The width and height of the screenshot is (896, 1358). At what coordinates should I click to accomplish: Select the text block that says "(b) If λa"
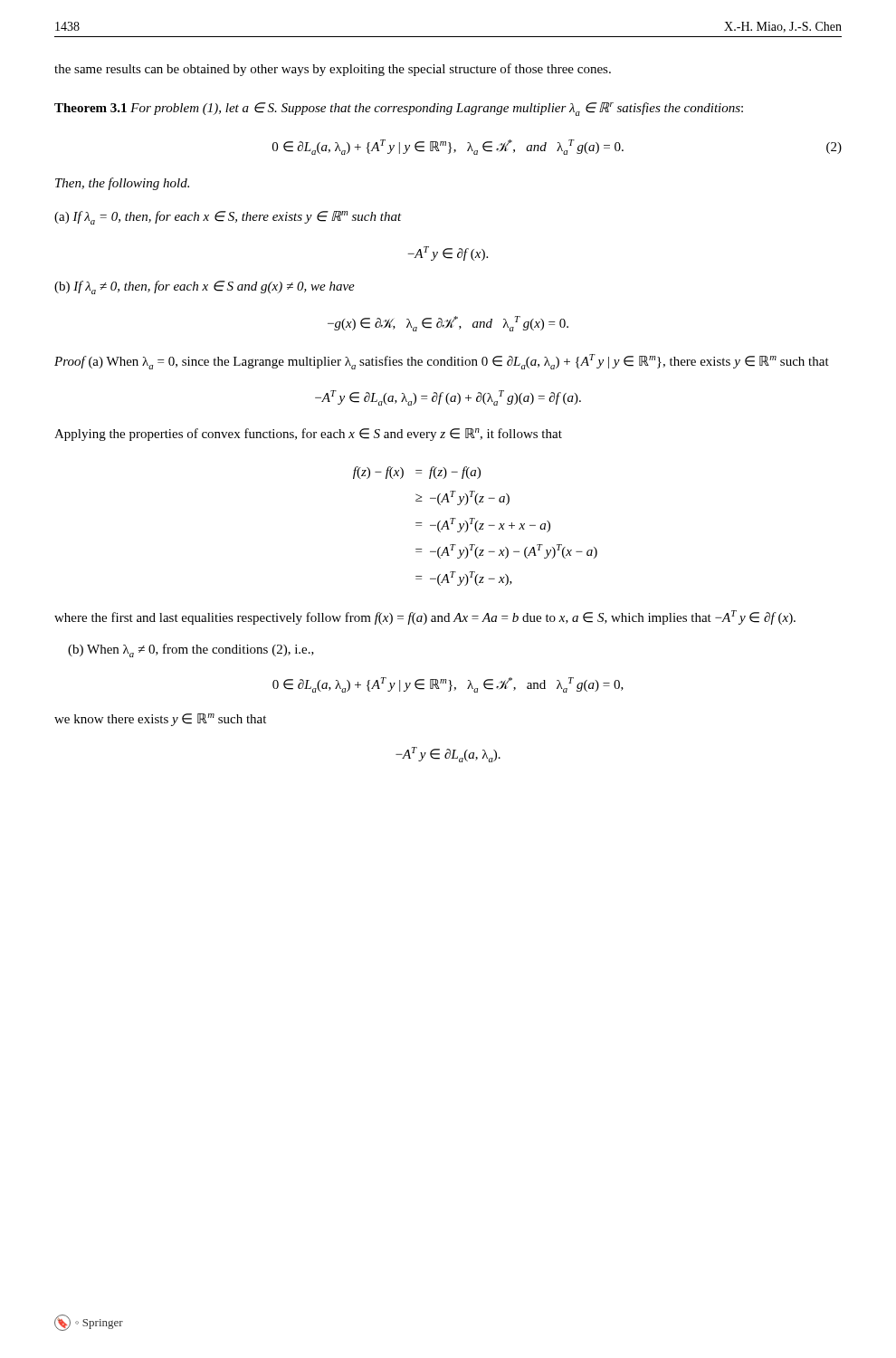[204, 287]
